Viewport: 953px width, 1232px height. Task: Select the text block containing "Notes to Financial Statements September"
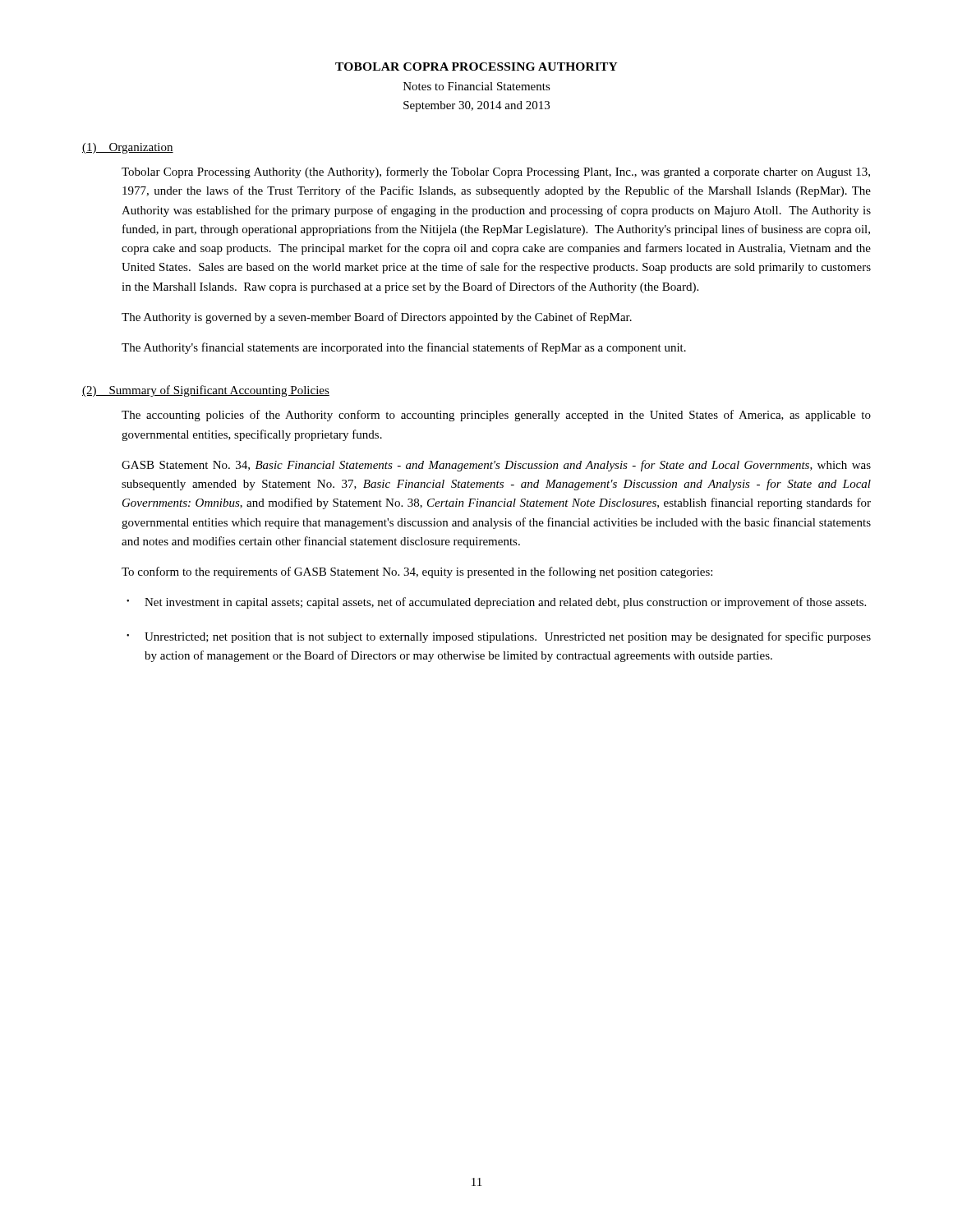tap(476, 95)
